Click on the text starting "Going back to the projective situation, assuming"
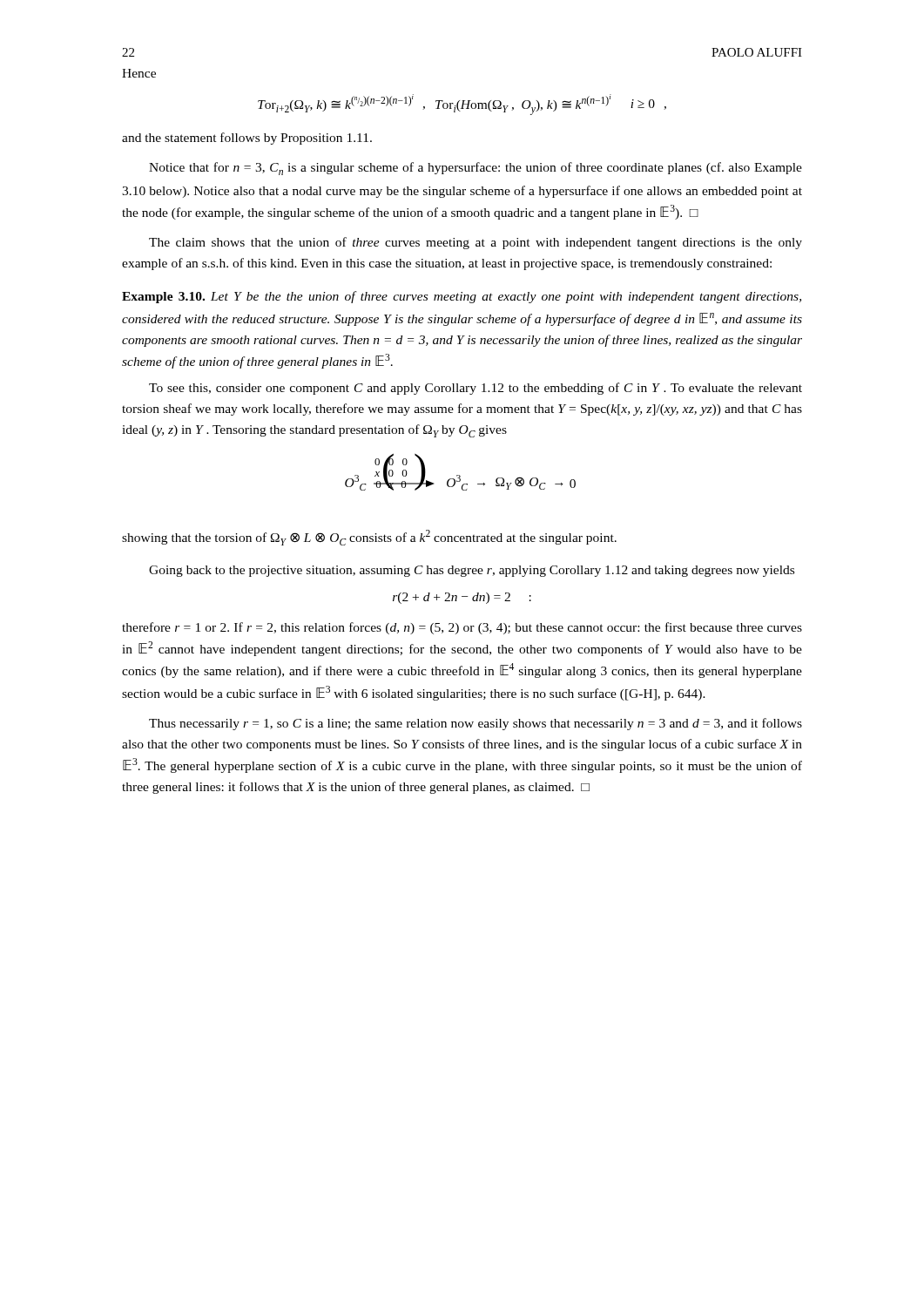Viewport: 924px width, 1307px height. (472, 570)
